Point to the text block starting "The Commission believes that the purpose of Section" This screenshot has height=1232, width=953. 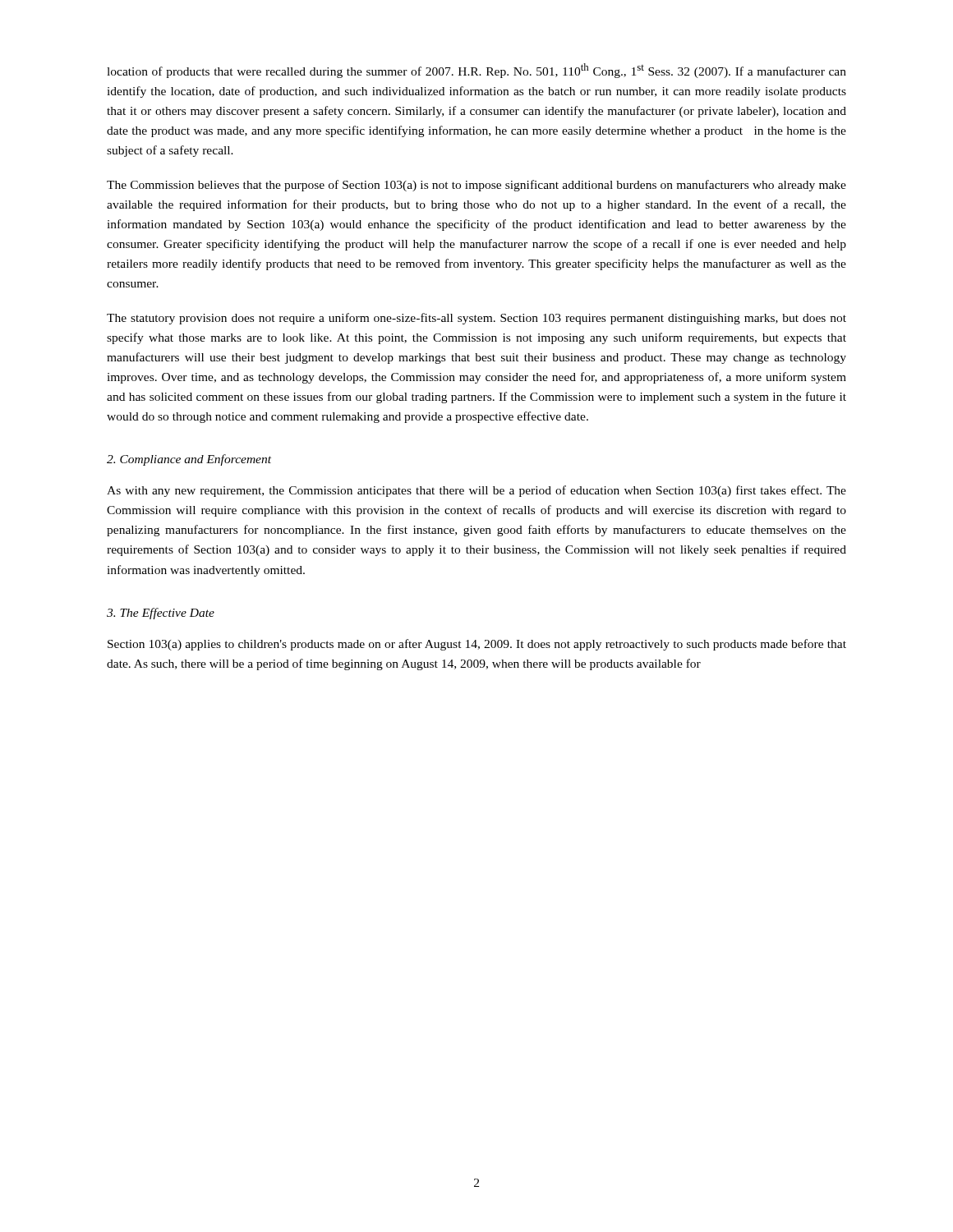point(476,234)
